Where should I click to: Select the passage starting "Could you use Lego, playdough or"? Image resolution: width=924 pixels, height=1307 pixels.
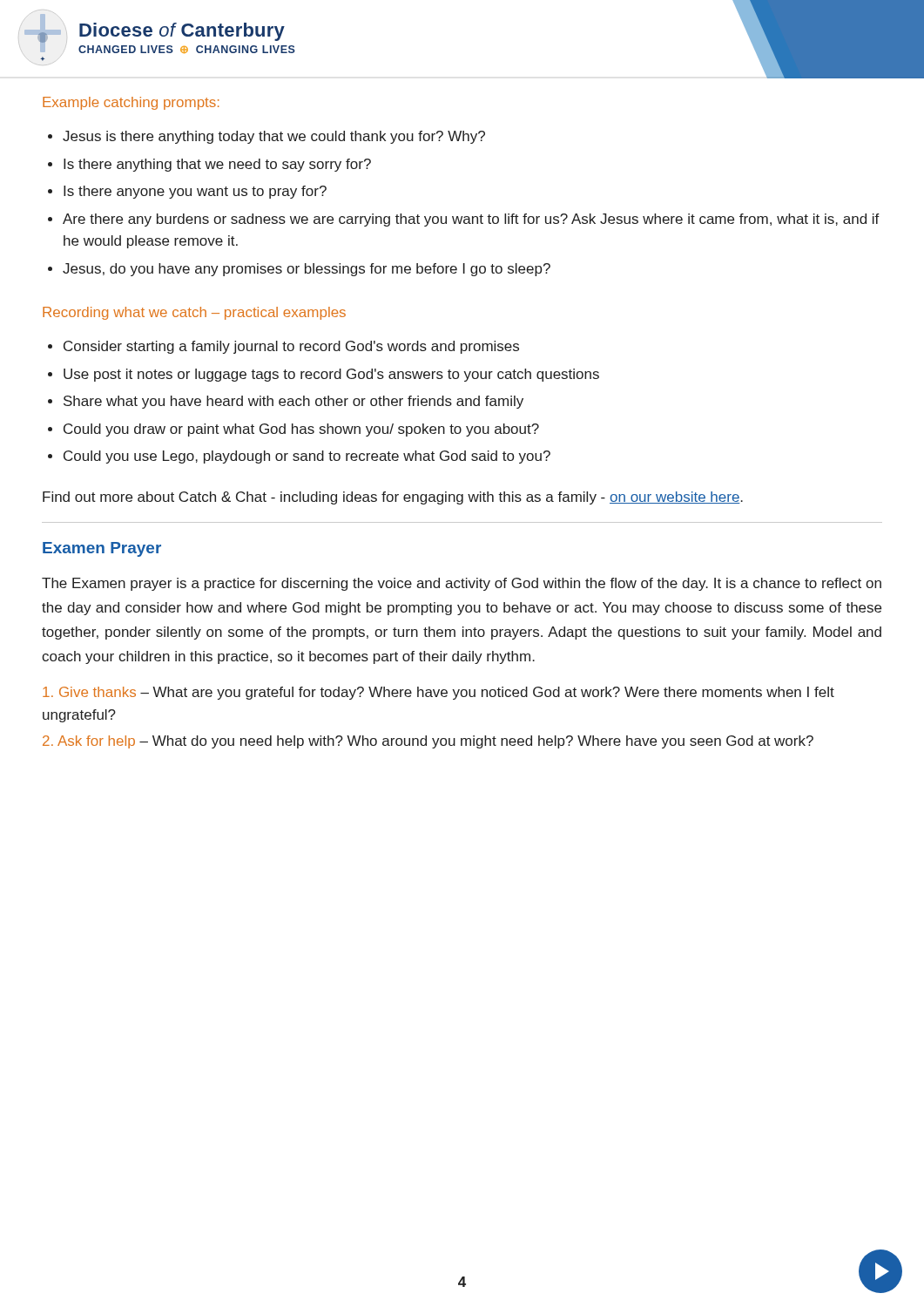pyautogui.click(x=307, y=456)
